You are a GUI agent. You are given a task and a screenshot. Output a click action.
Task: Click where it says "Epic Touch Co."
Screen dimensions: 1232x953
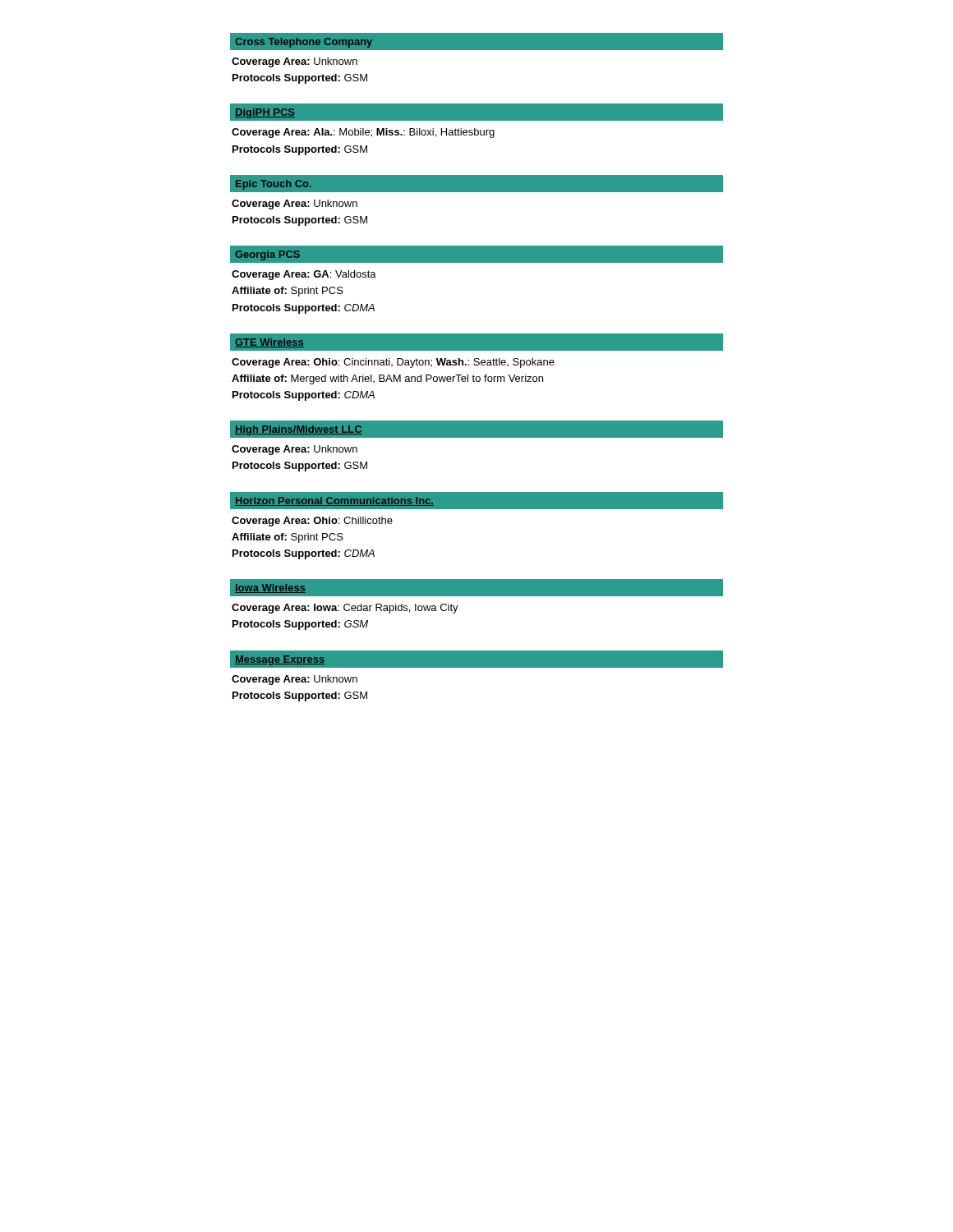273,183
